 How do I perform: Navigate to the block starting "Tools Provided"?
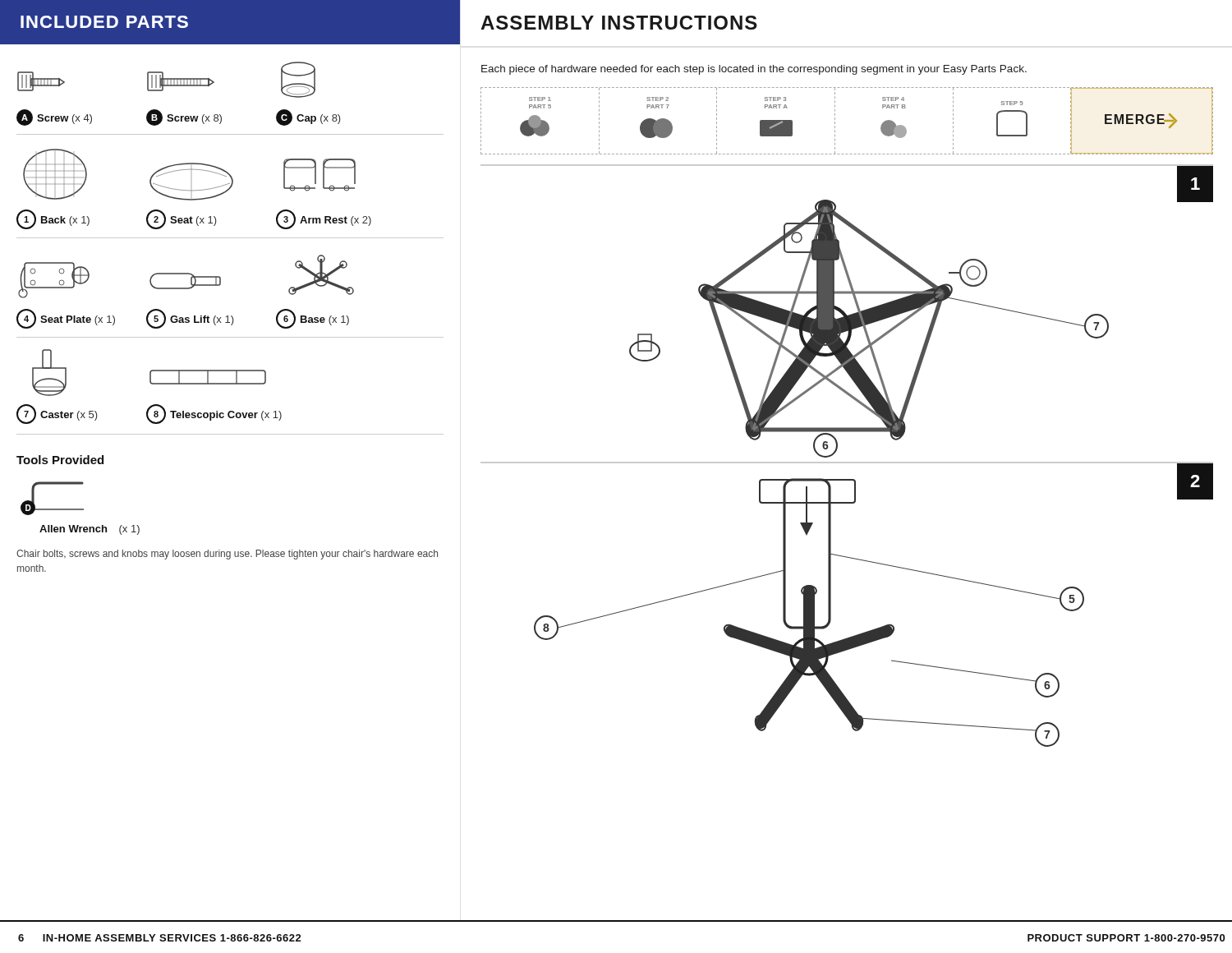click(x=60, y=460)
